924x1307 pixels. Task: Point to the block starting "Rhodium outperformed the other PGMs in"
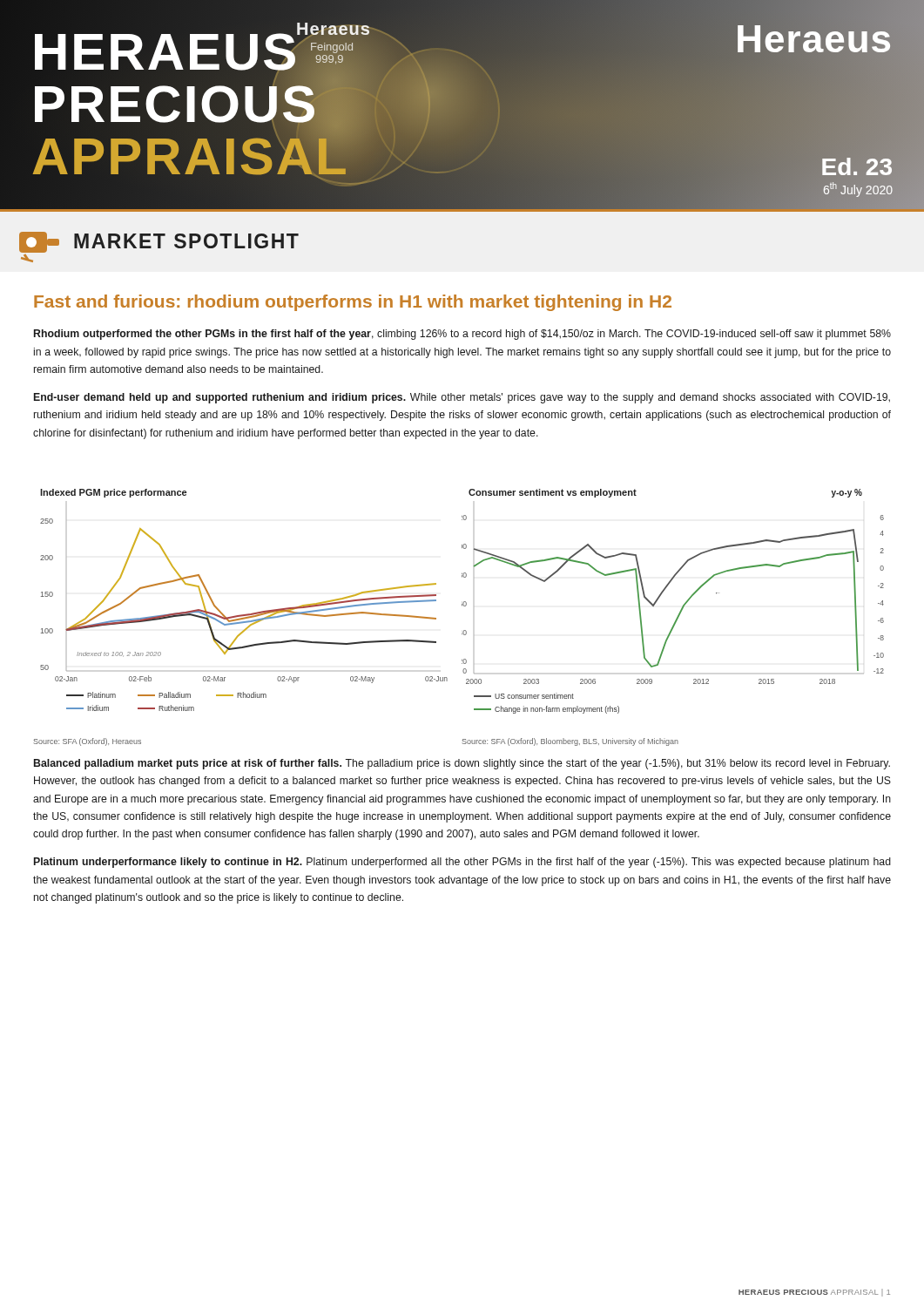(x=462, y=352)
